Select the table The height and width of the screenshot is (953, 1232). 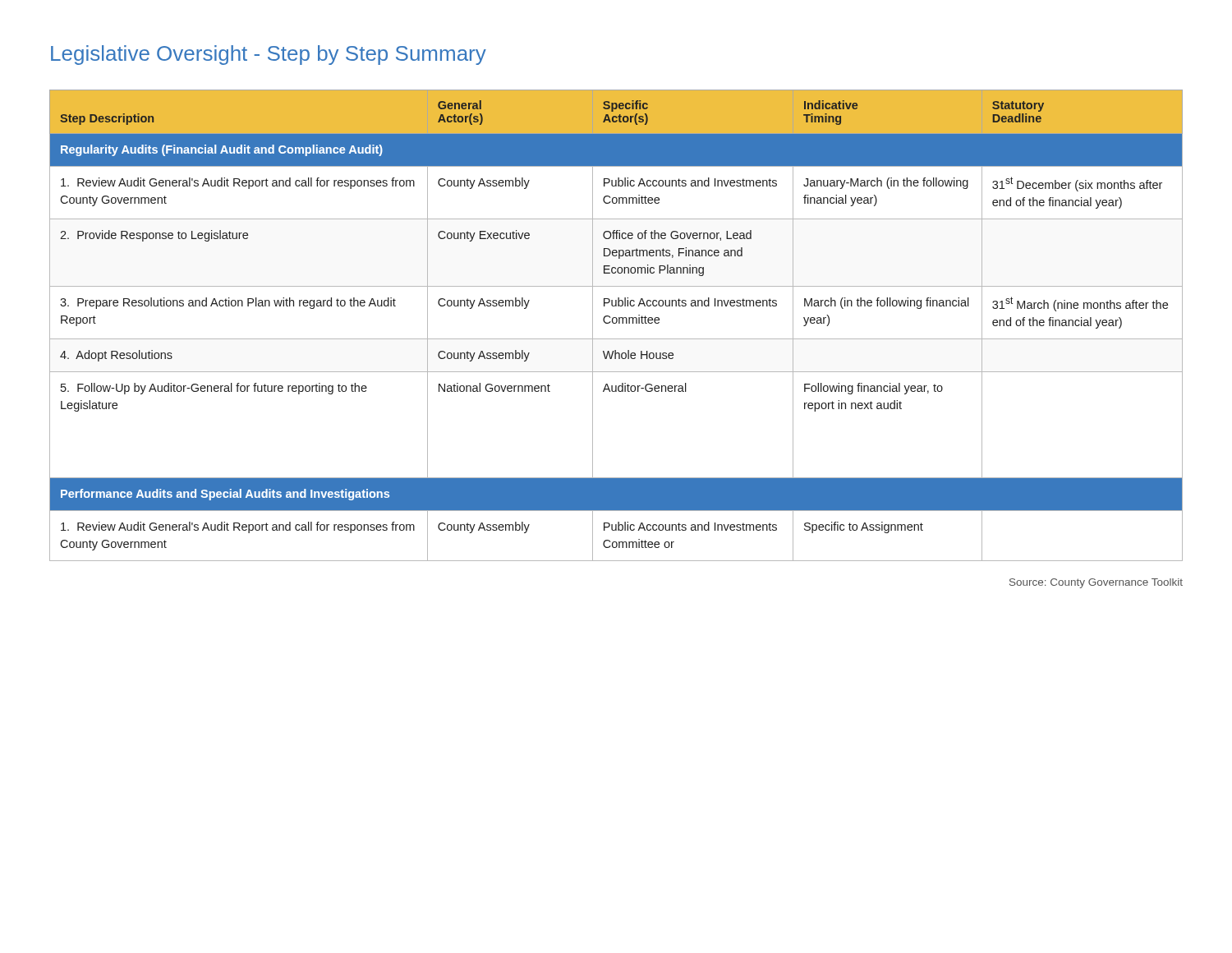616,325
